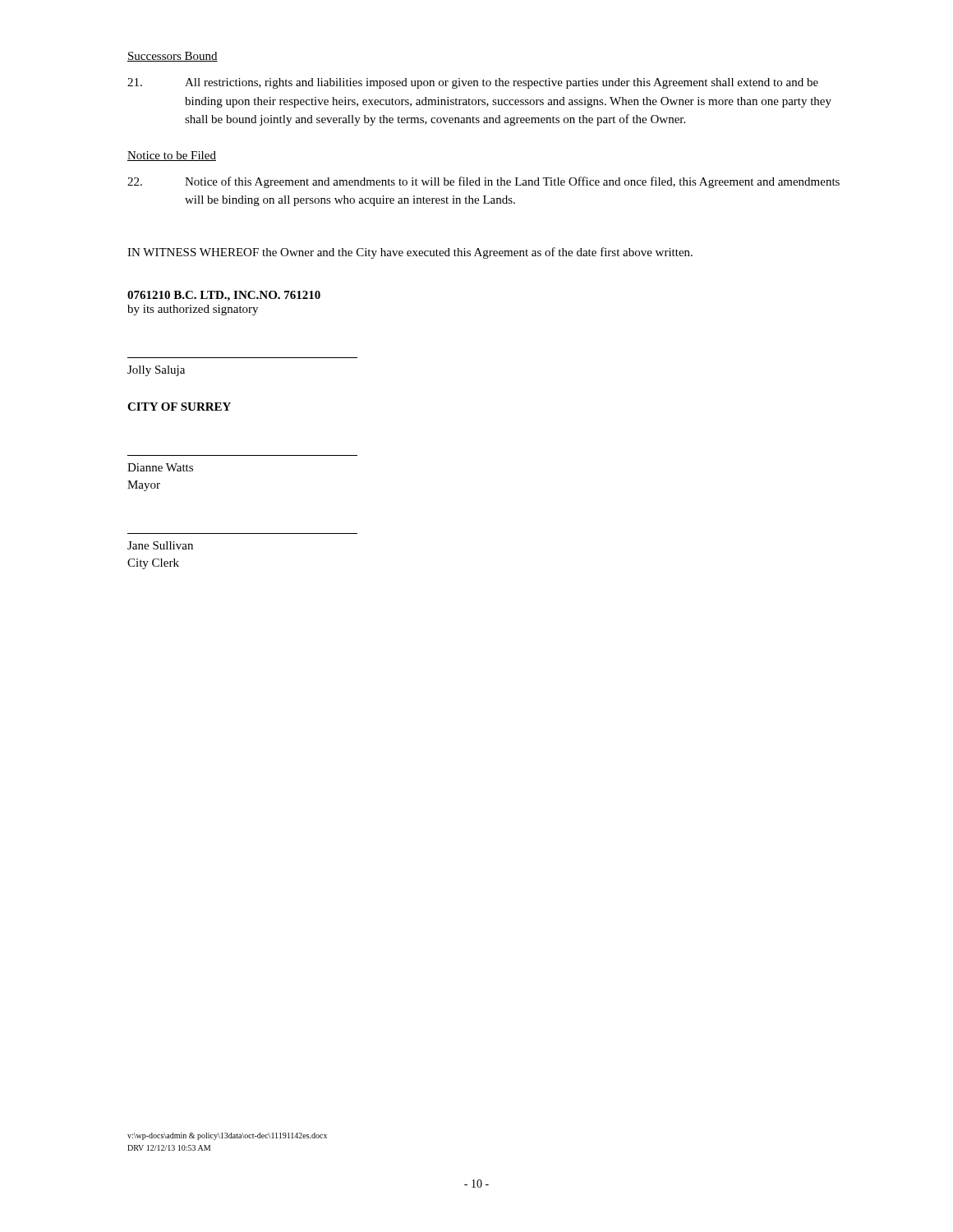This screenshot has height=1232, width=953.
Task: Navigate to the text block starting "IN WITNESS WHEREOF the"
Action: point(410,252)
